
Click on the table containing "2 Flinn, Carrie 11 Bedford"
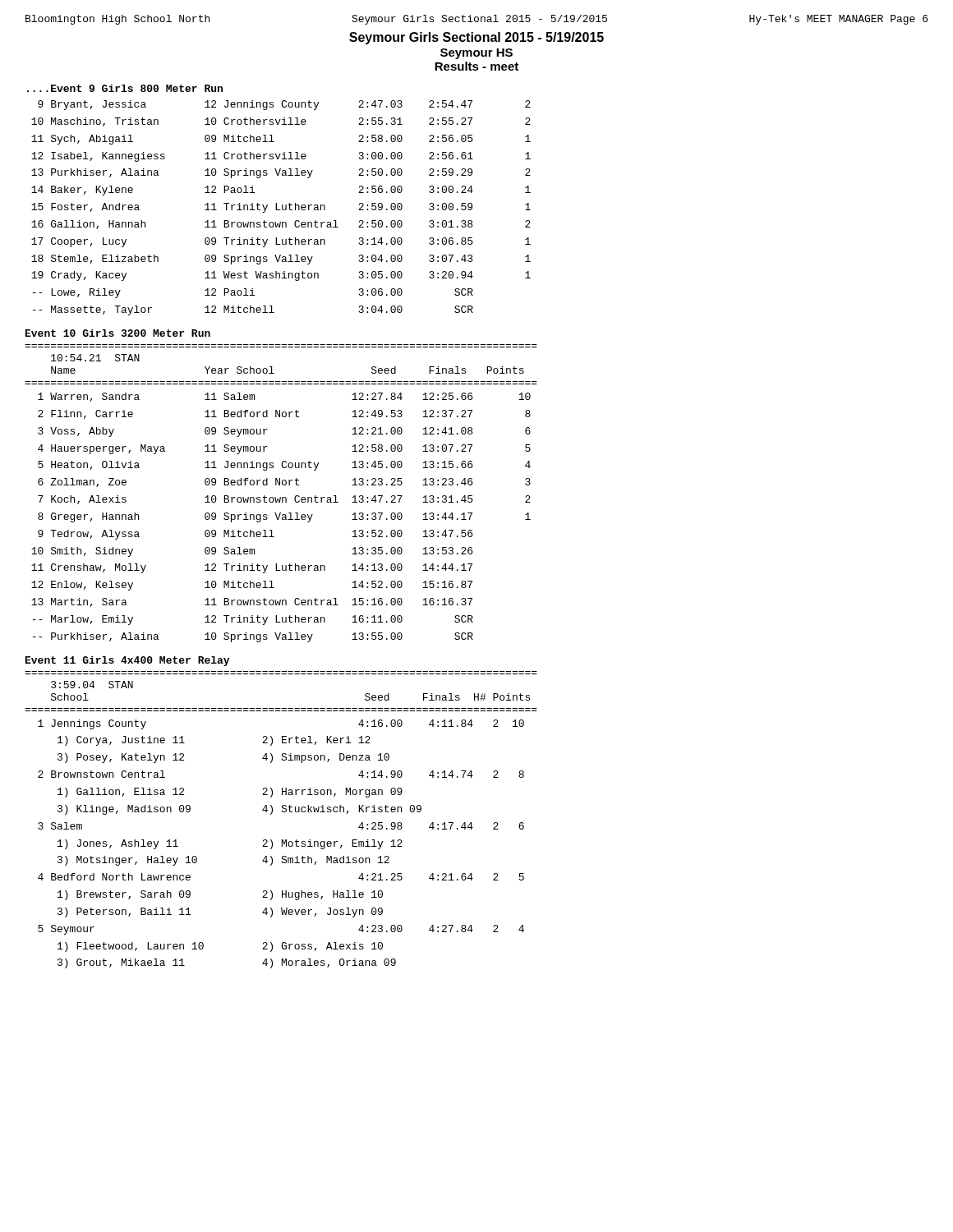pyautogui.click(x=476, y=518)
